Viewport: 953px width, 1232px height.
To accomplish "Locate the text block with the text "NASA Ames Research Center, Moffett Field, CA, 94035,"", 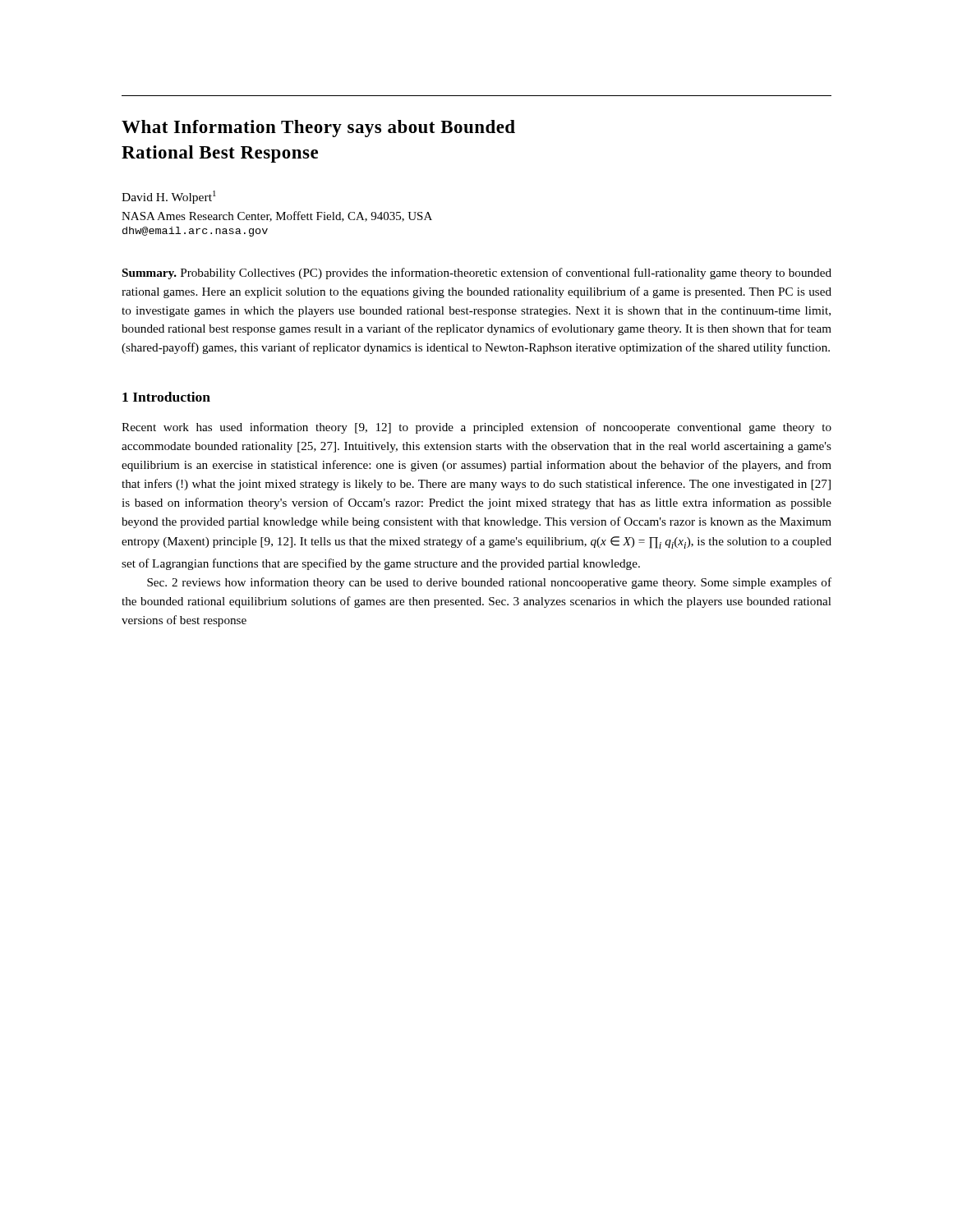I will pos(277,223).
